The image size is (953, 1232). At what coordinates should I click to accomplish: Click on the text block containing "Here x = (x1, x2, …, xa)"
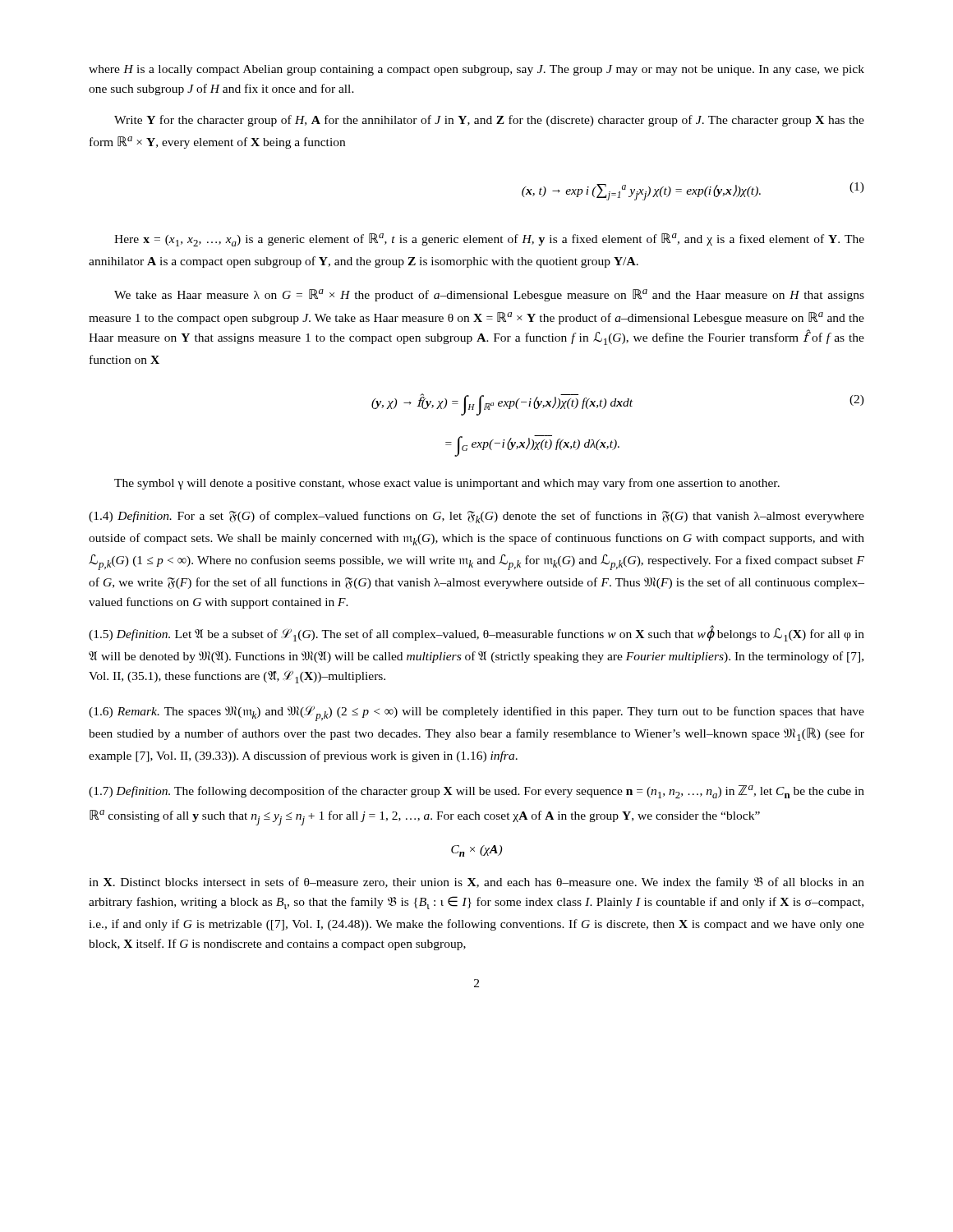click(x=476, y=248)
